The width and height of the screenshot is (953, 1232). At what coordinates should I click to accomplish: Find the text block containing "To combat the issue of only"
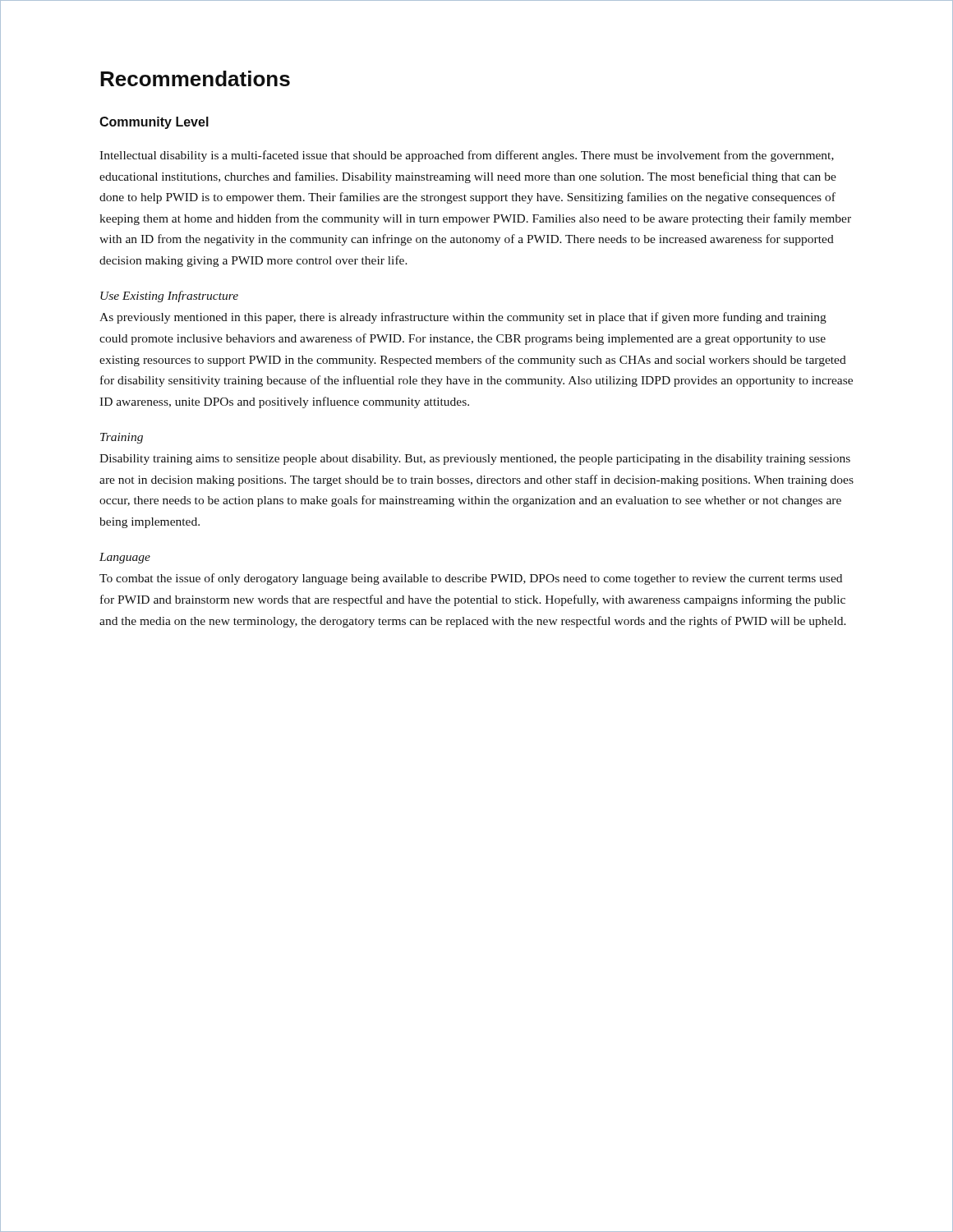point(473,599)
